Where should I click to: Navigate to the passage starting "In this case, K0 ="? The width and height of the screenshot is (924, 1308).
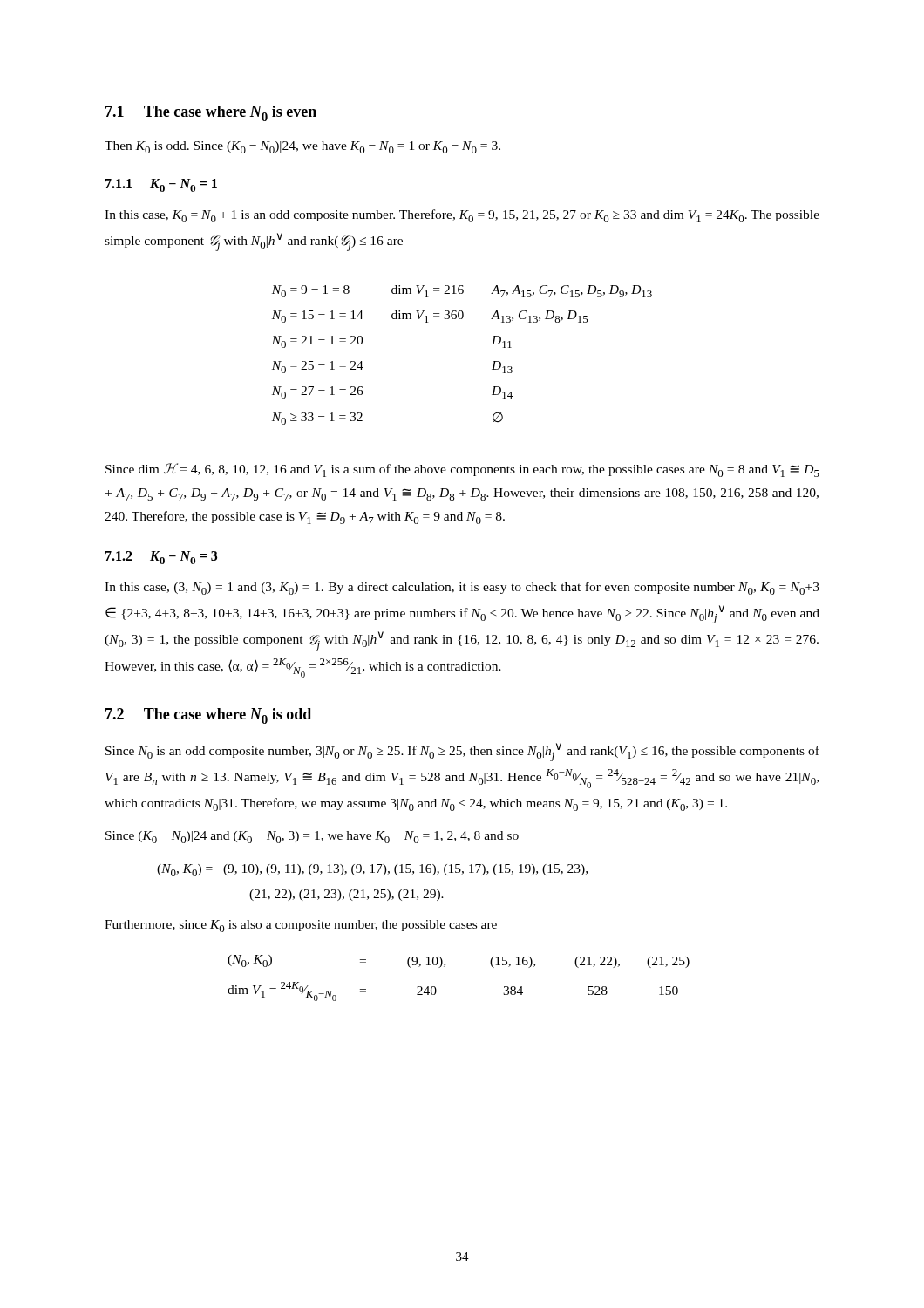point(462,229)
